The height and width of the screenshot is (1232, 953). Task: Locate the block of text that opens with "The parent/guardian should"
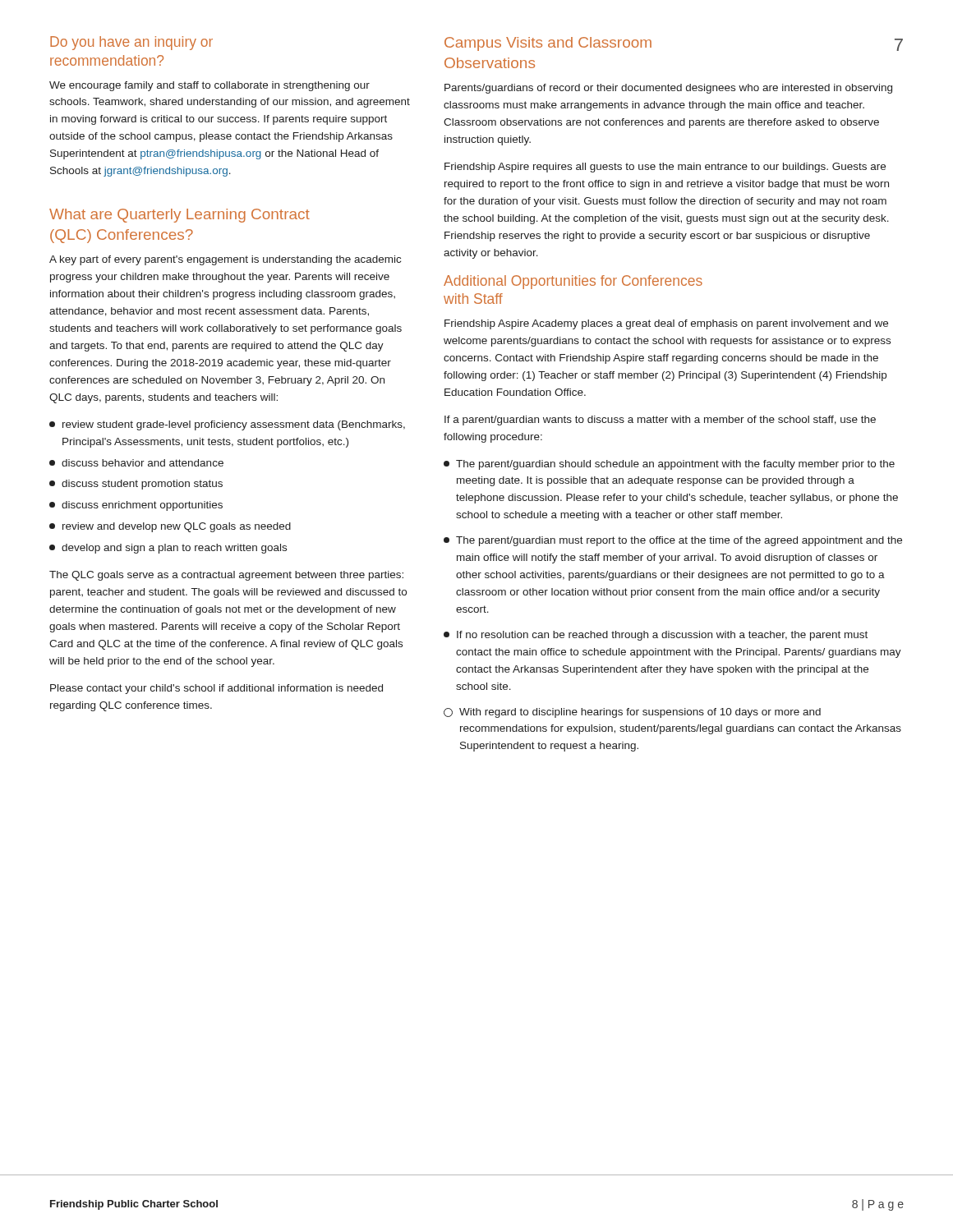pos(674,490)
